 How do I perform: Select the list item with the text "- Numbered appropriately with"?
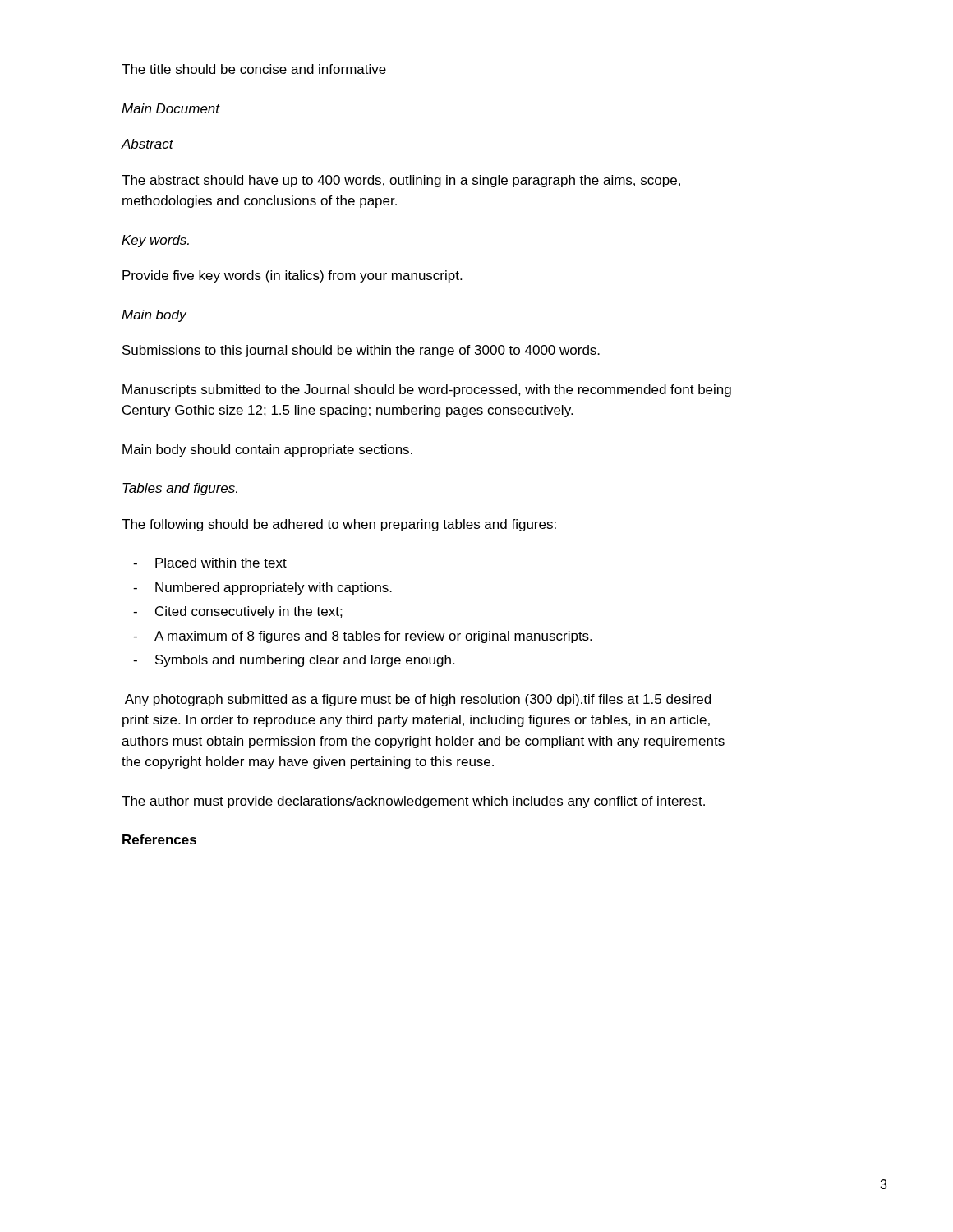pos(263,587)
